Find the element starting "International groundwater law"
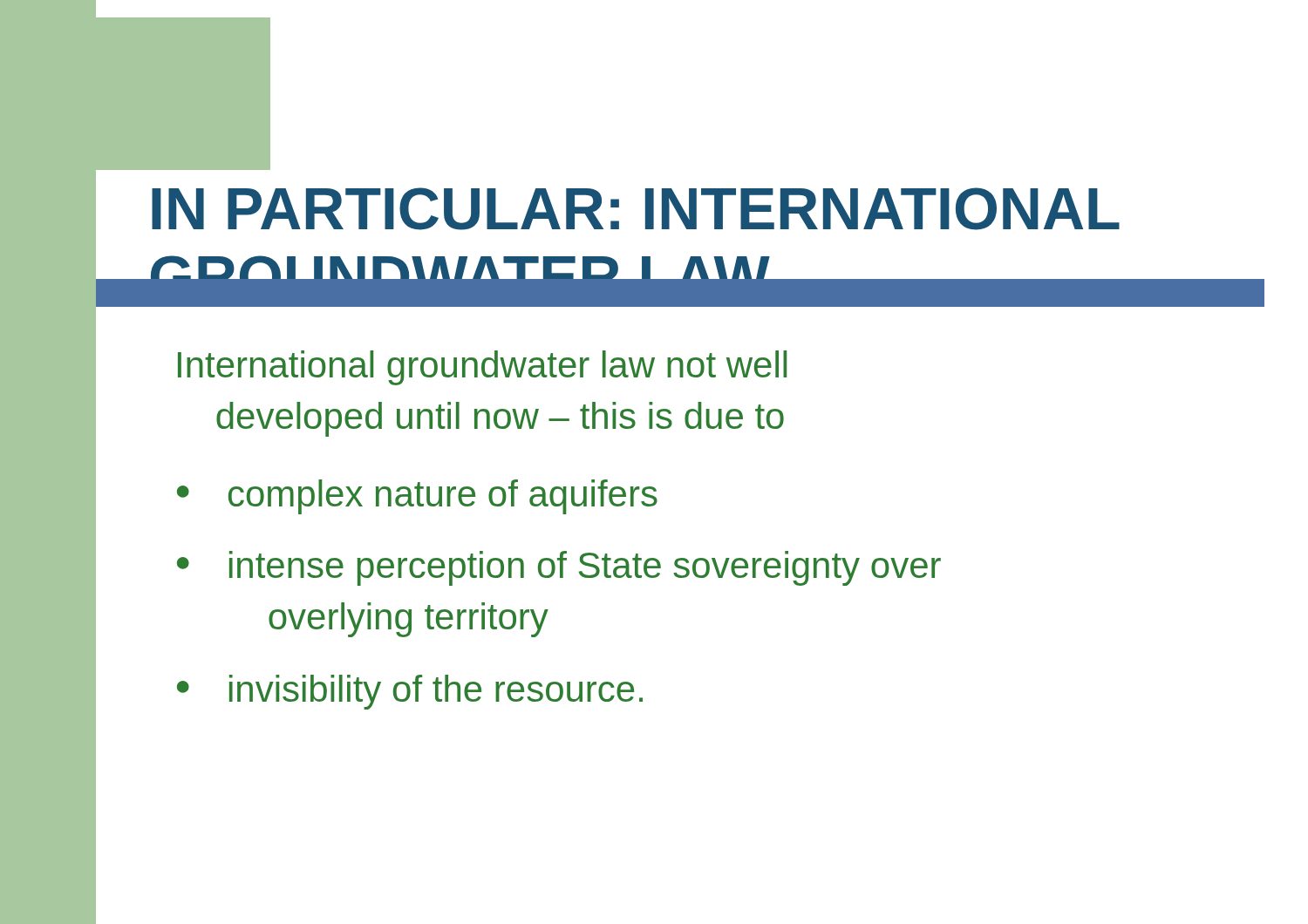This screenshot has width=1308, height=924. click(x=482, y=390)
